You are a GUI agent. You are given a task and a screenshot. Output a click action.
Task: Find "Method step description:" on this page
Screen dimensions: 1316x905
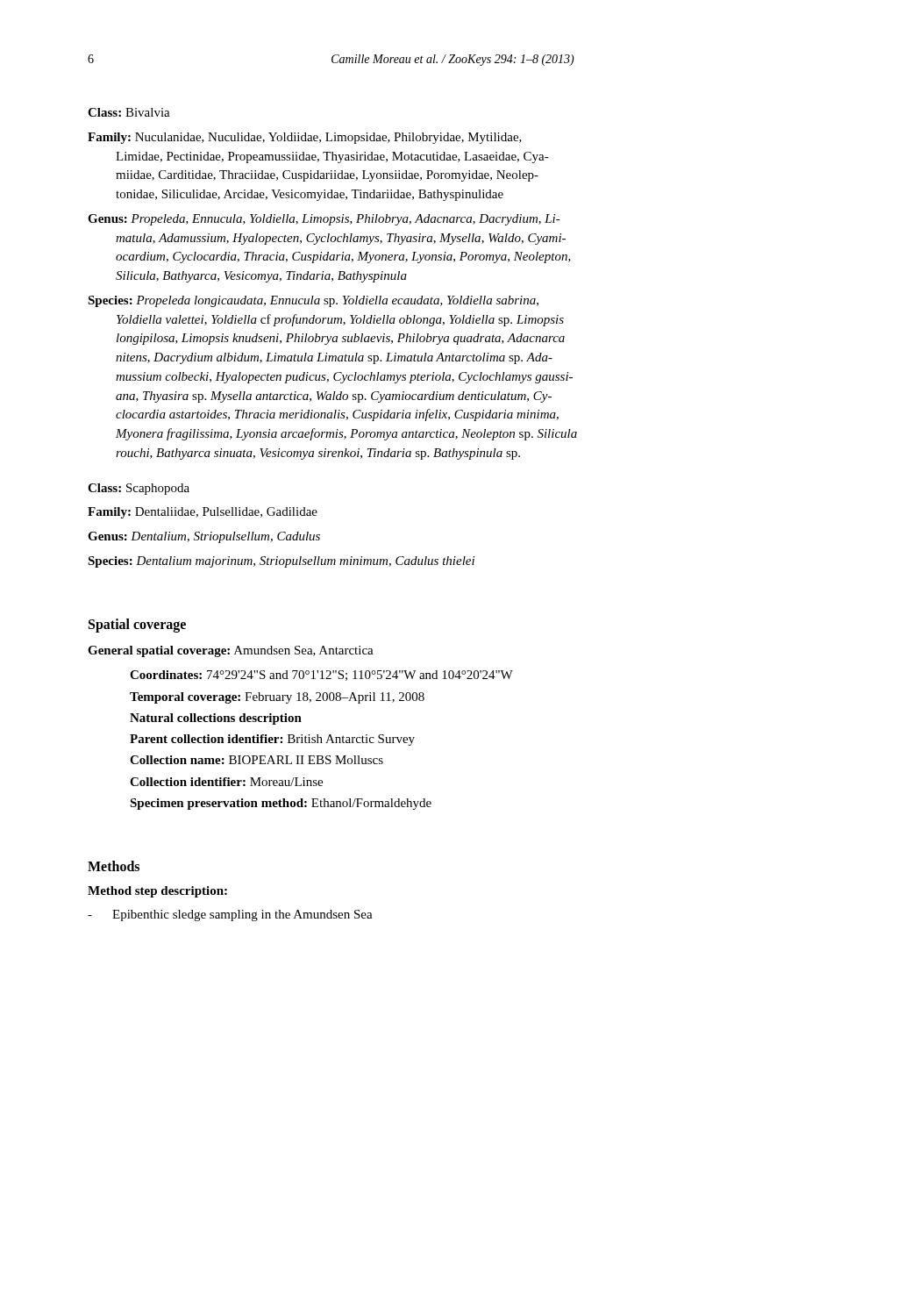click(158, 890)
